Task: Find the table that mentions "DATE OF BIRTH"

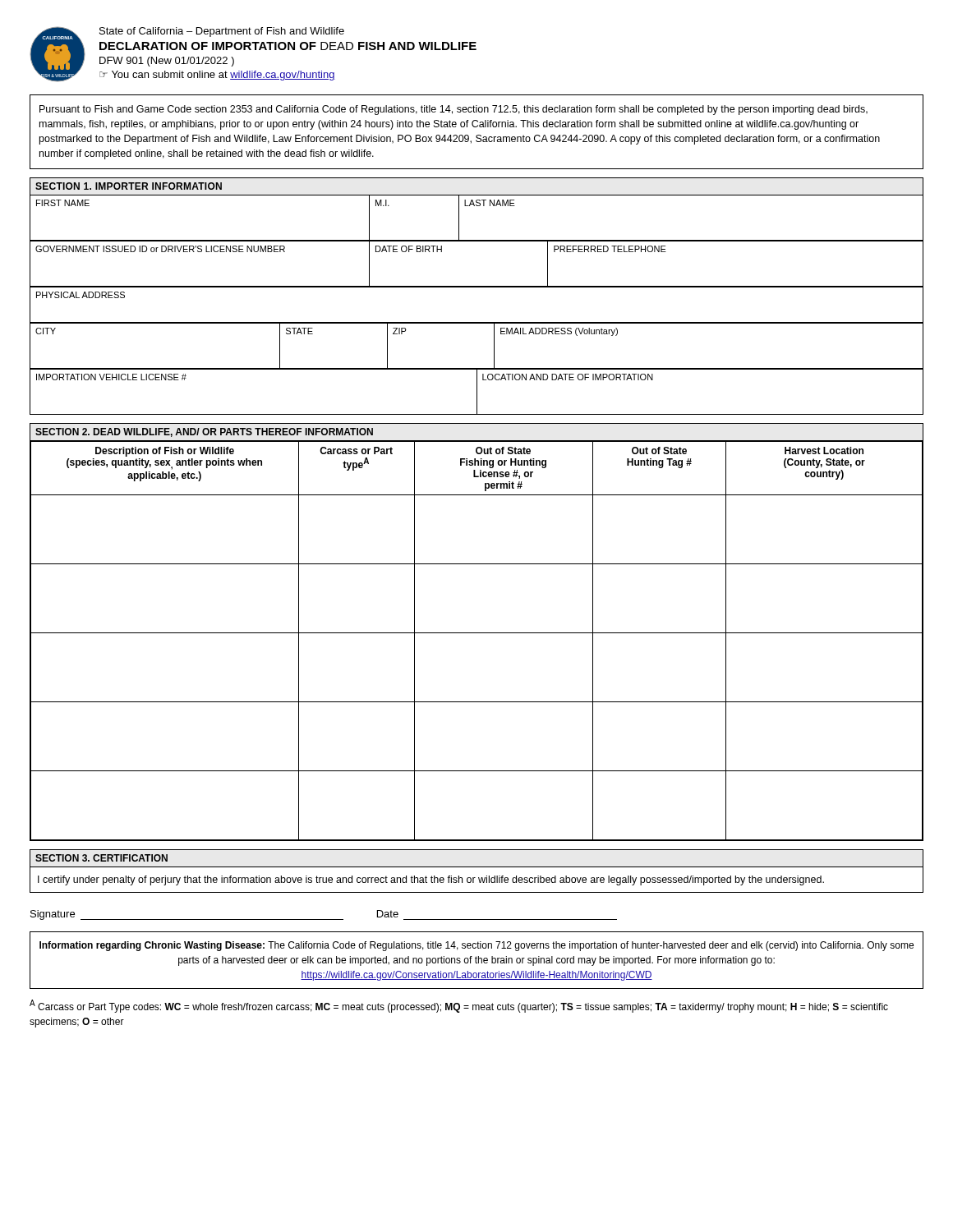Action: [x=476, y=263]
